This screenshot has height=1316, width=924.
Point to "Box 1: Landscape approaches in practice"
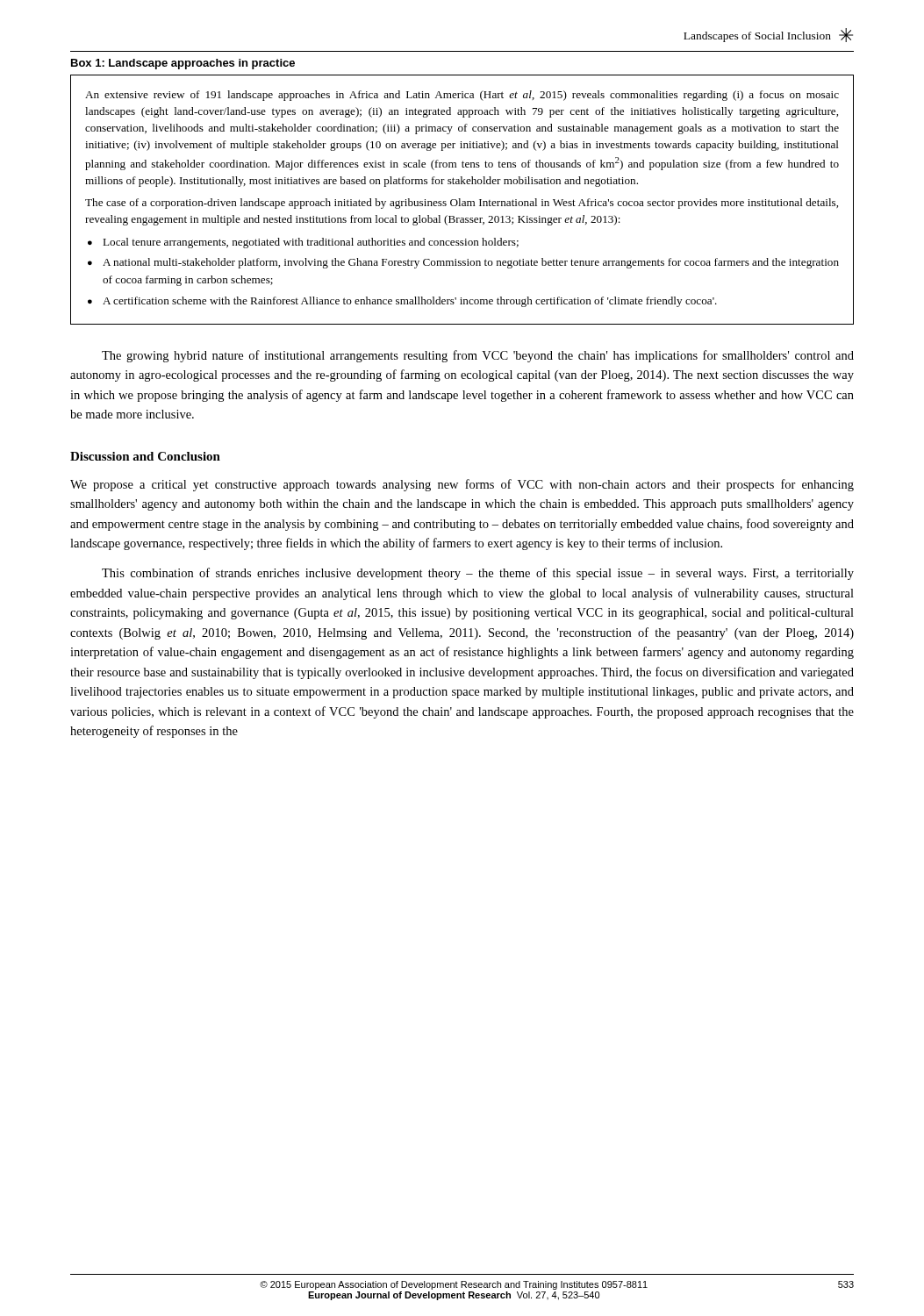click(x=183, y=63)
